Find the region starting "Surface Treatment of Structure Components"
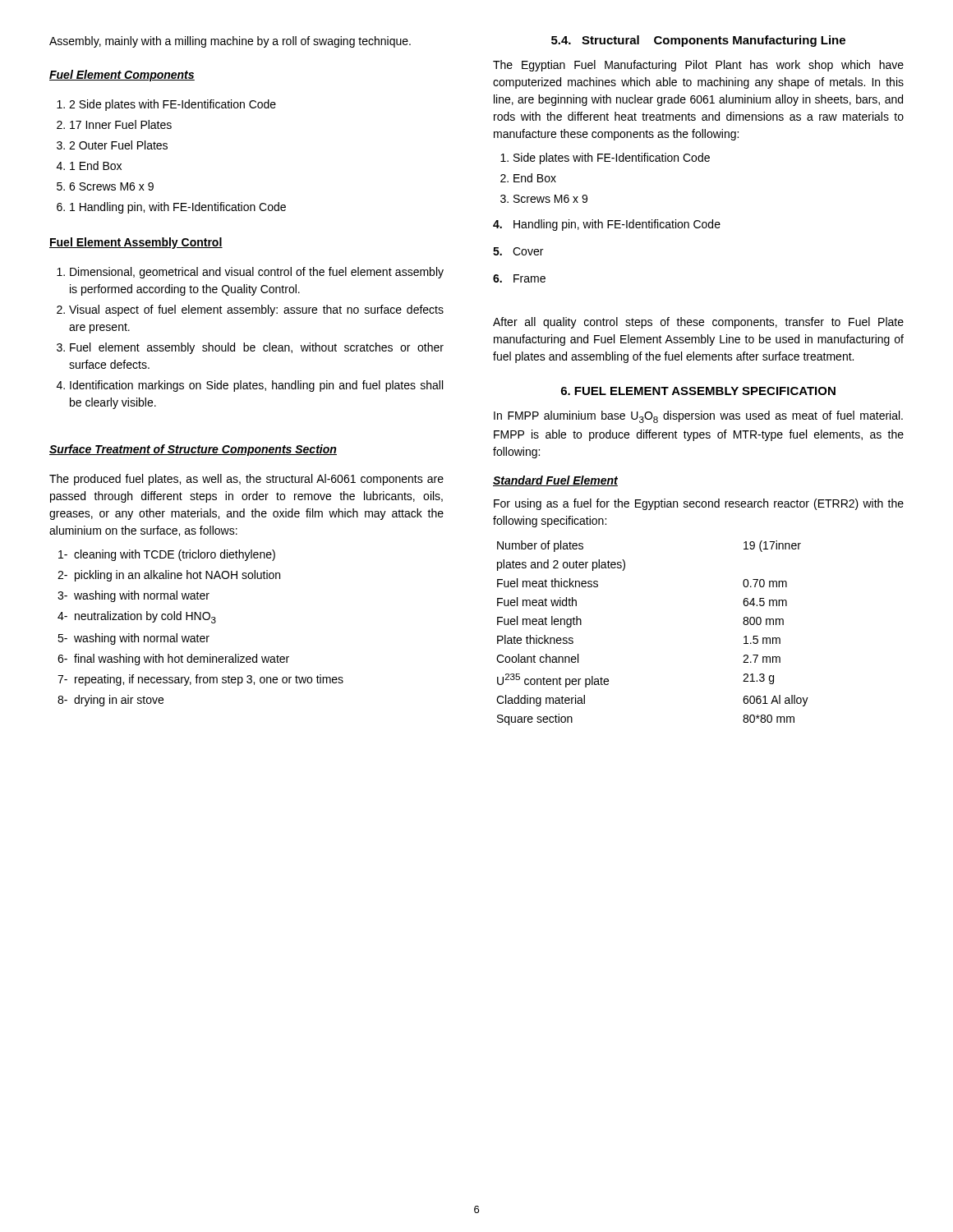The width and height of the screenshot is (953, 1232). coord(246,449)
